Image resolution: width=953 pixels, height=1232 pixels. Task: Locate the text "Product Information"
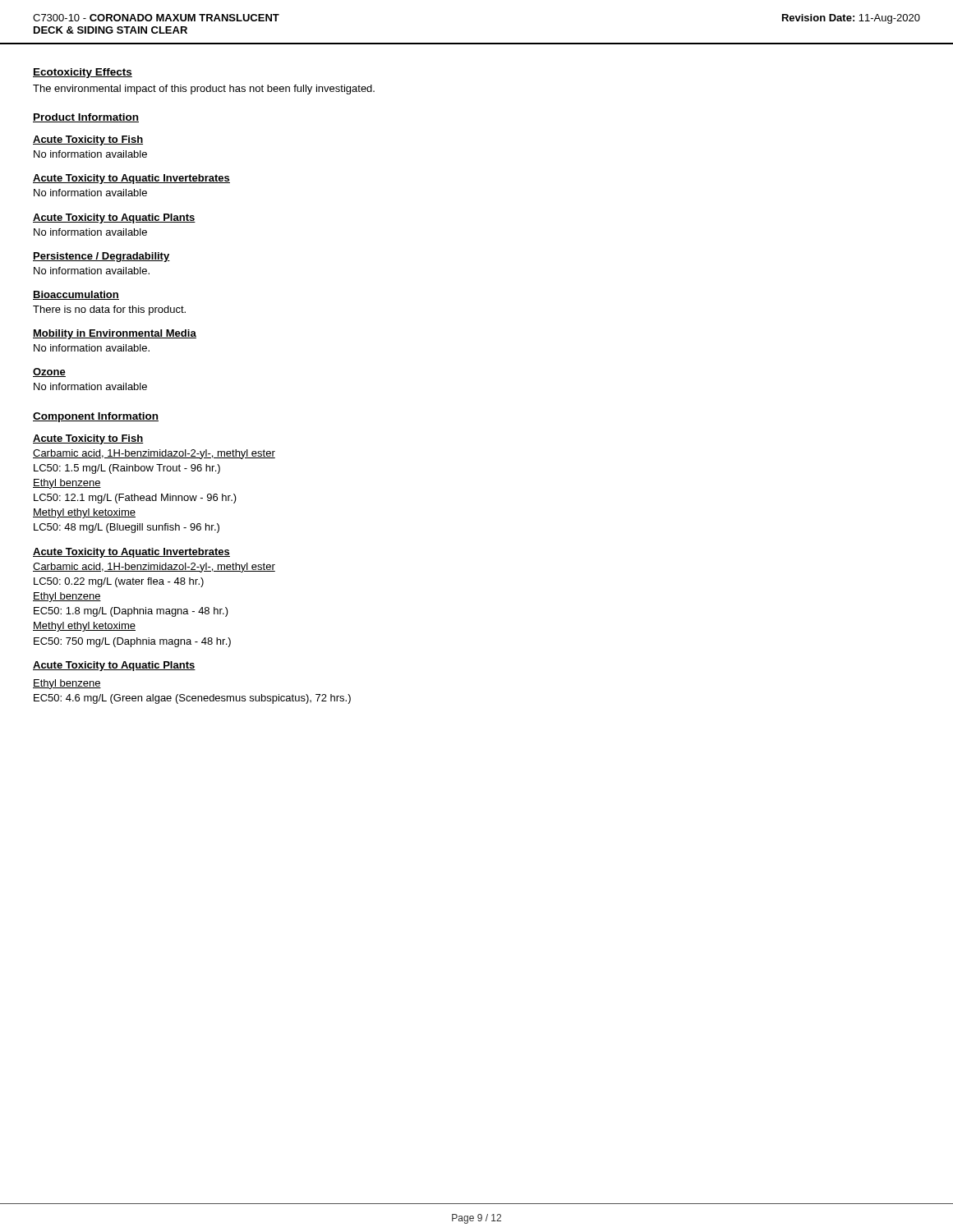(86, 117)
